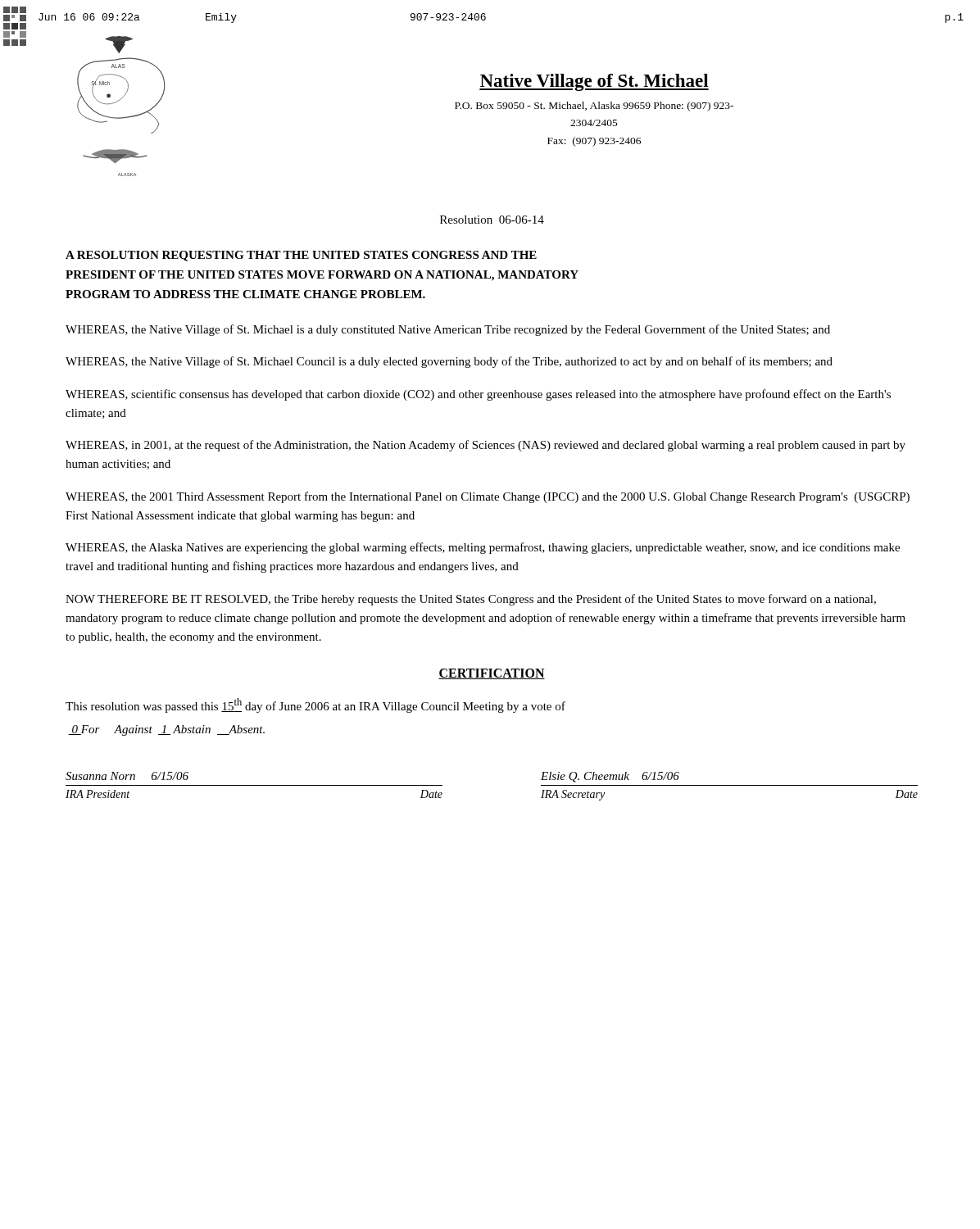Point to the block beginning "Elsie Q. Cheemuk 6/15/06 IRA"
This screenshot has width=980, height=1229.
point(729,785)
